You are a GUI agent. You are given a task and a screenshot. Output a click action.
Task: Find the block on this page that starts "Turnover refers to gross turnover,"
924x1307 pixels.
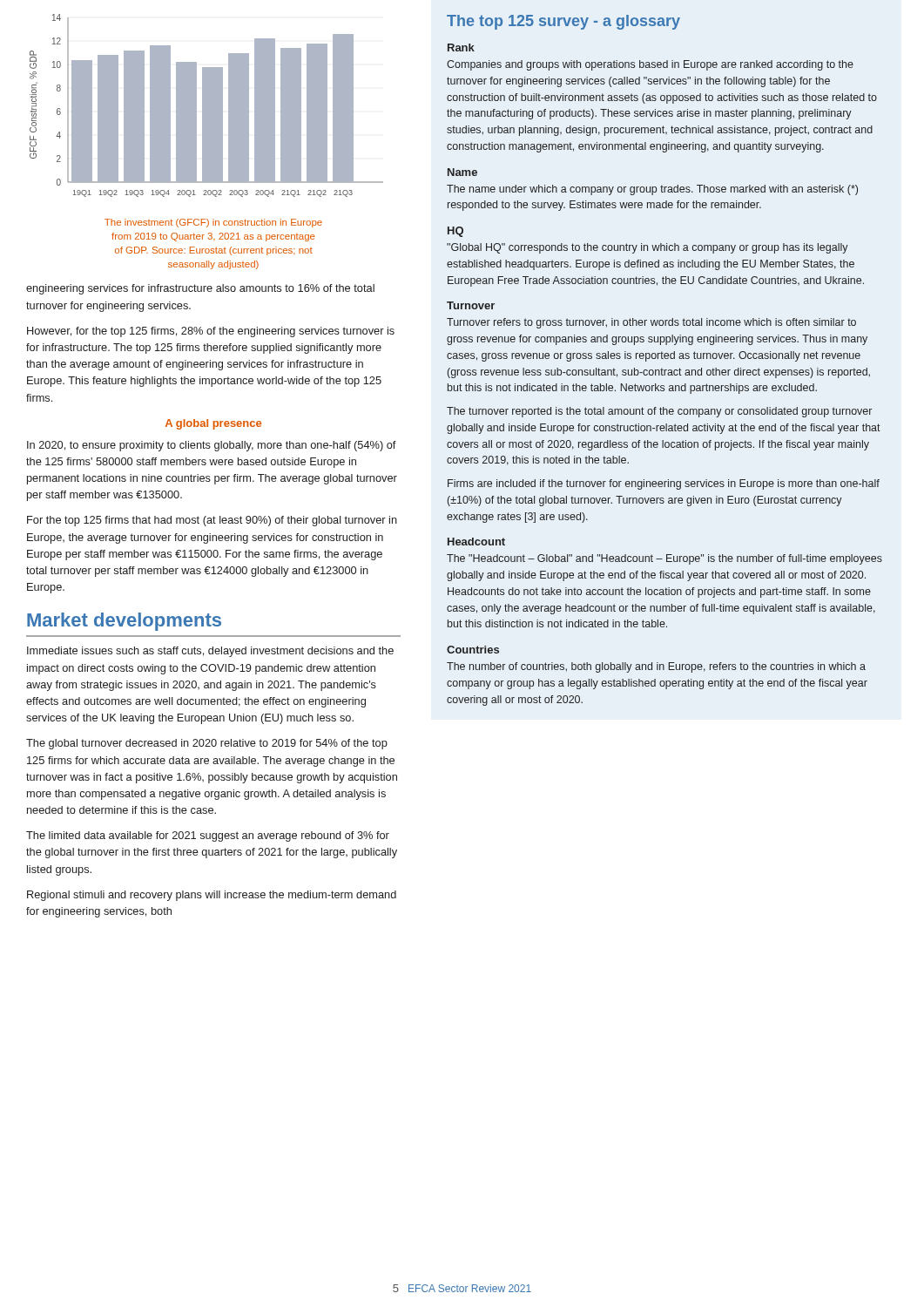pyautogui.click(x=659, y=355)
